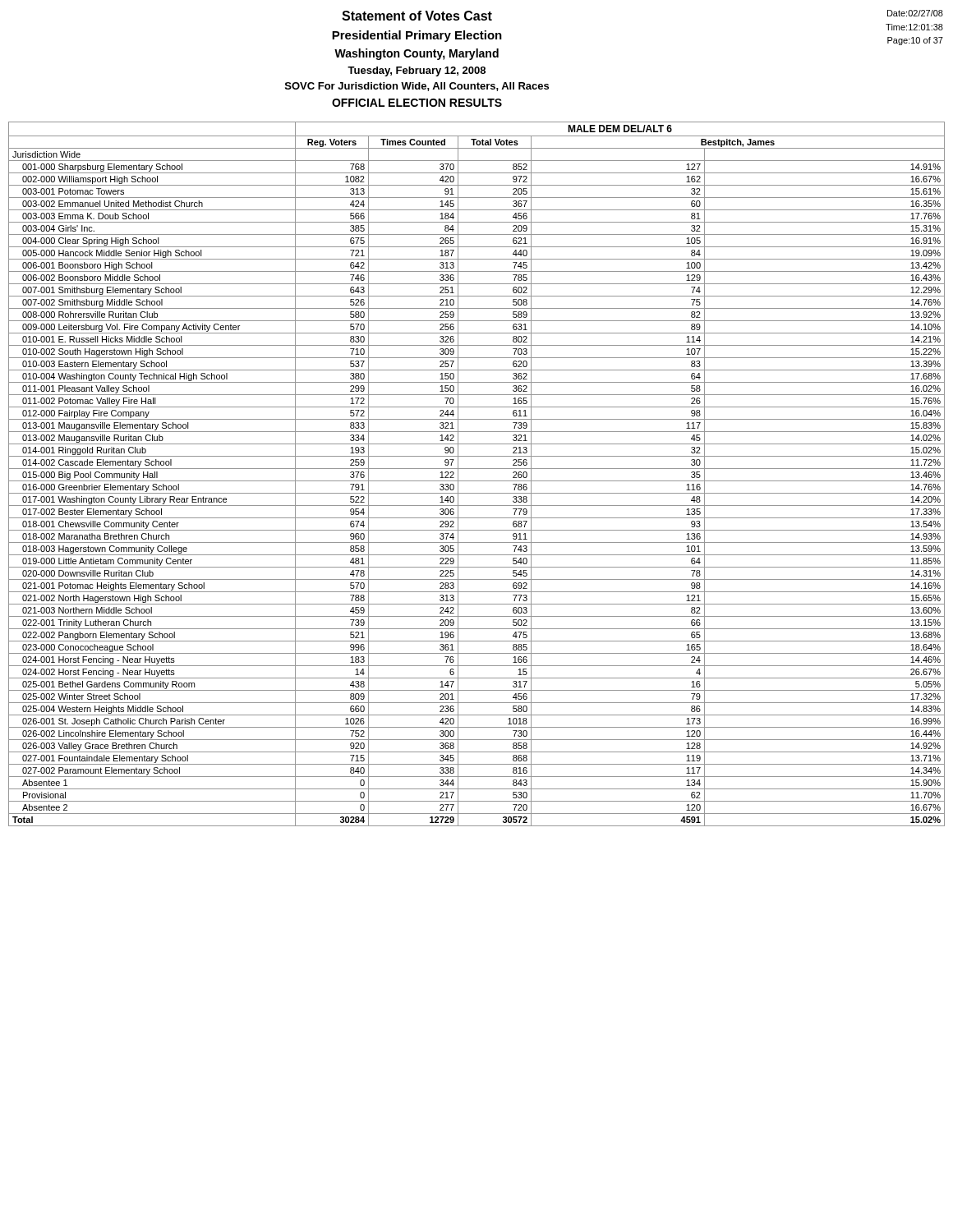Point to the text block starting "Statement of Votes Cast Presidential Primary Election Washington"
This screenshot has width=953, height=1232.
point(417,59)
